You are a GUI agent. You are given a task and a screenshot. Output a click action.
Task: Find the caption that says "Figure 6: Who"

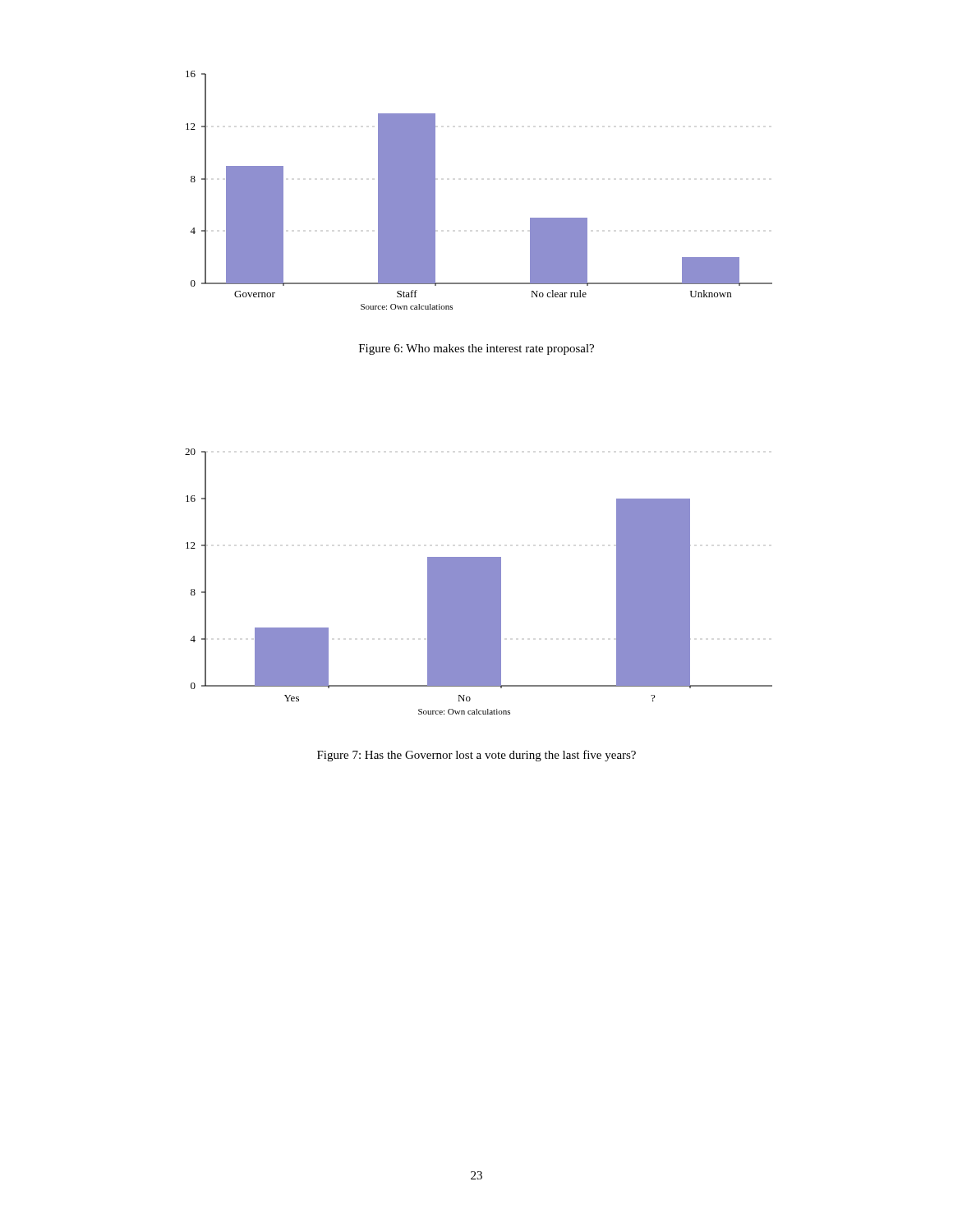click(x=476, y=348)
